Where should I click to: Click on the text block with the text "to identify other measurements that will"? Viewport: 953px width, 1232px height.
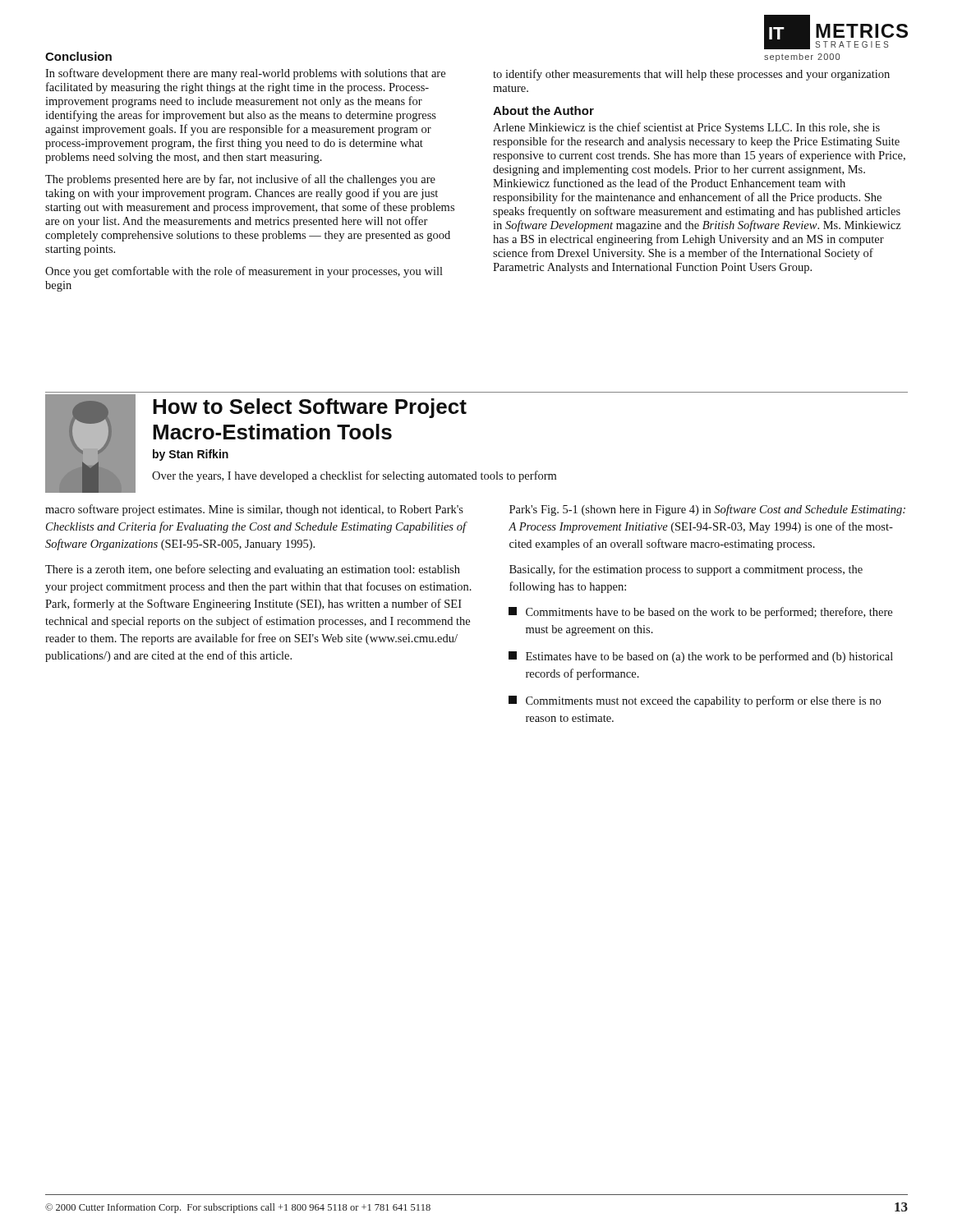pos(700,81)
